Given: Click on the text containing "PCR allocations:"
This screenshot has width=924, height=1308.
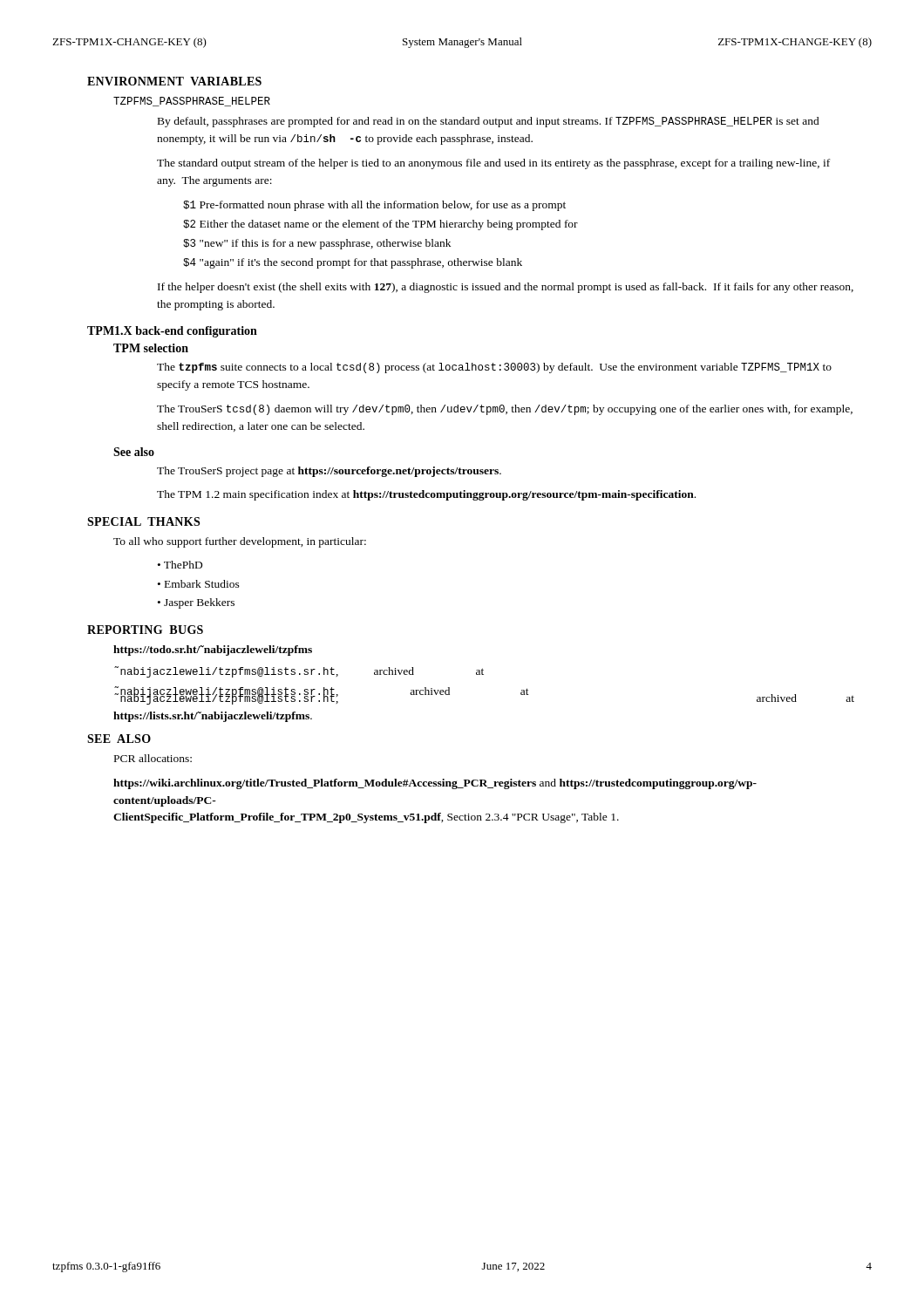Looking at the screenshot, I should click(153, 759).
